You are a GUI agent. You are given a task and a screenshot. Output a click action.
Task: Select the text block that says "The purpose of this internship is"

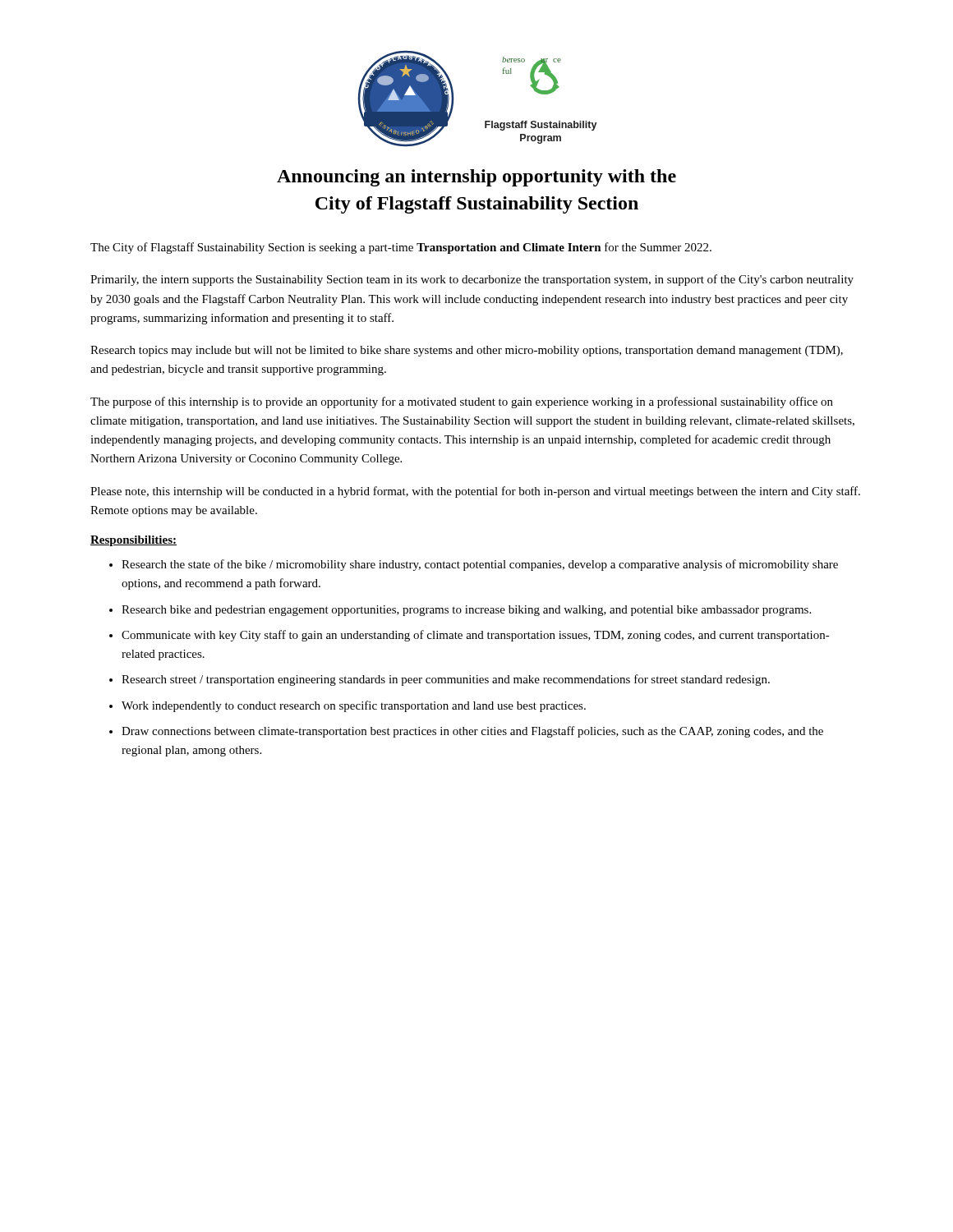pos(473,430)
